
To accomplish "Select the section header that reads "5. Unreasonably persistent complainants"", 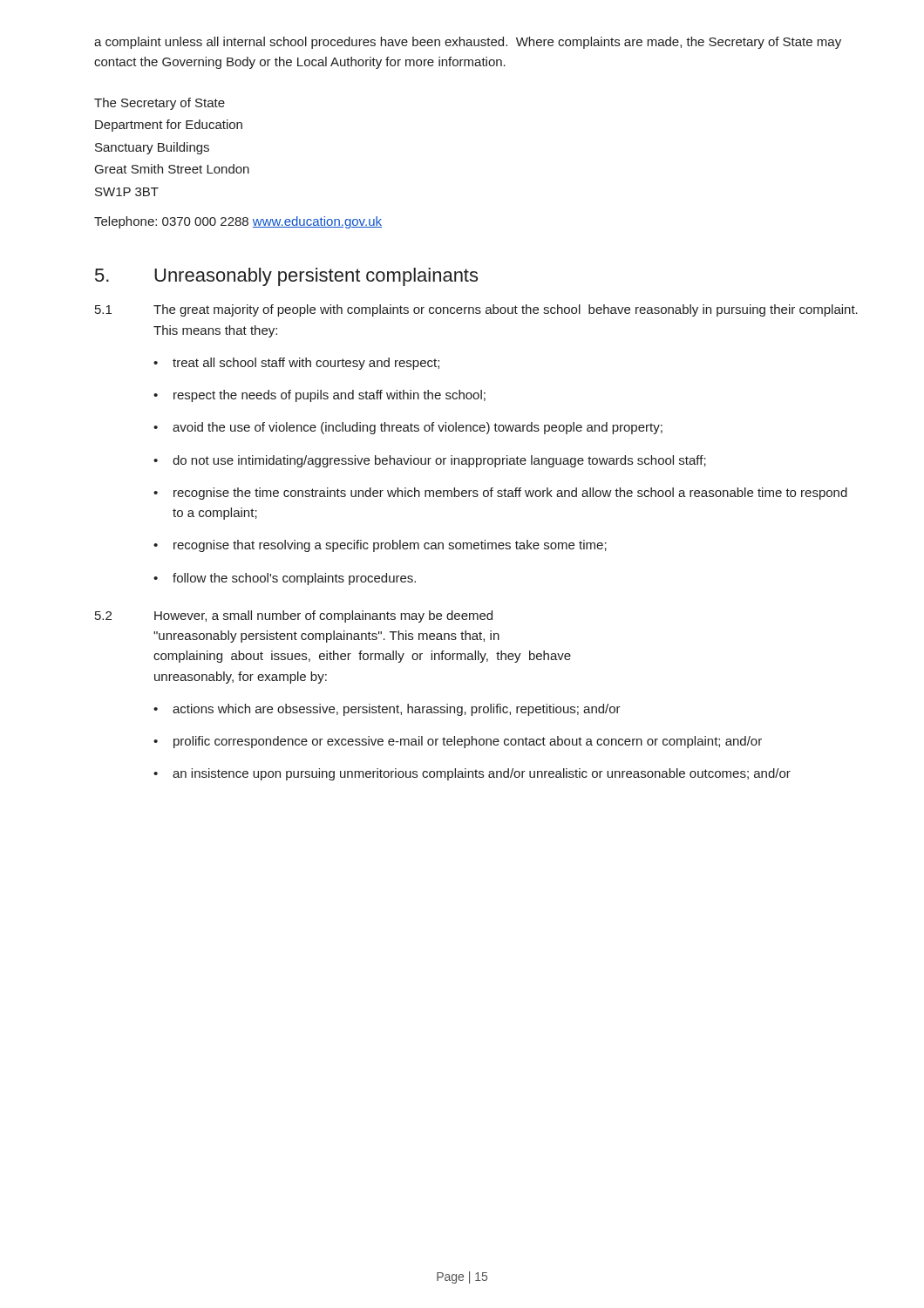I will pyautogui.click(x=286, y=276).
